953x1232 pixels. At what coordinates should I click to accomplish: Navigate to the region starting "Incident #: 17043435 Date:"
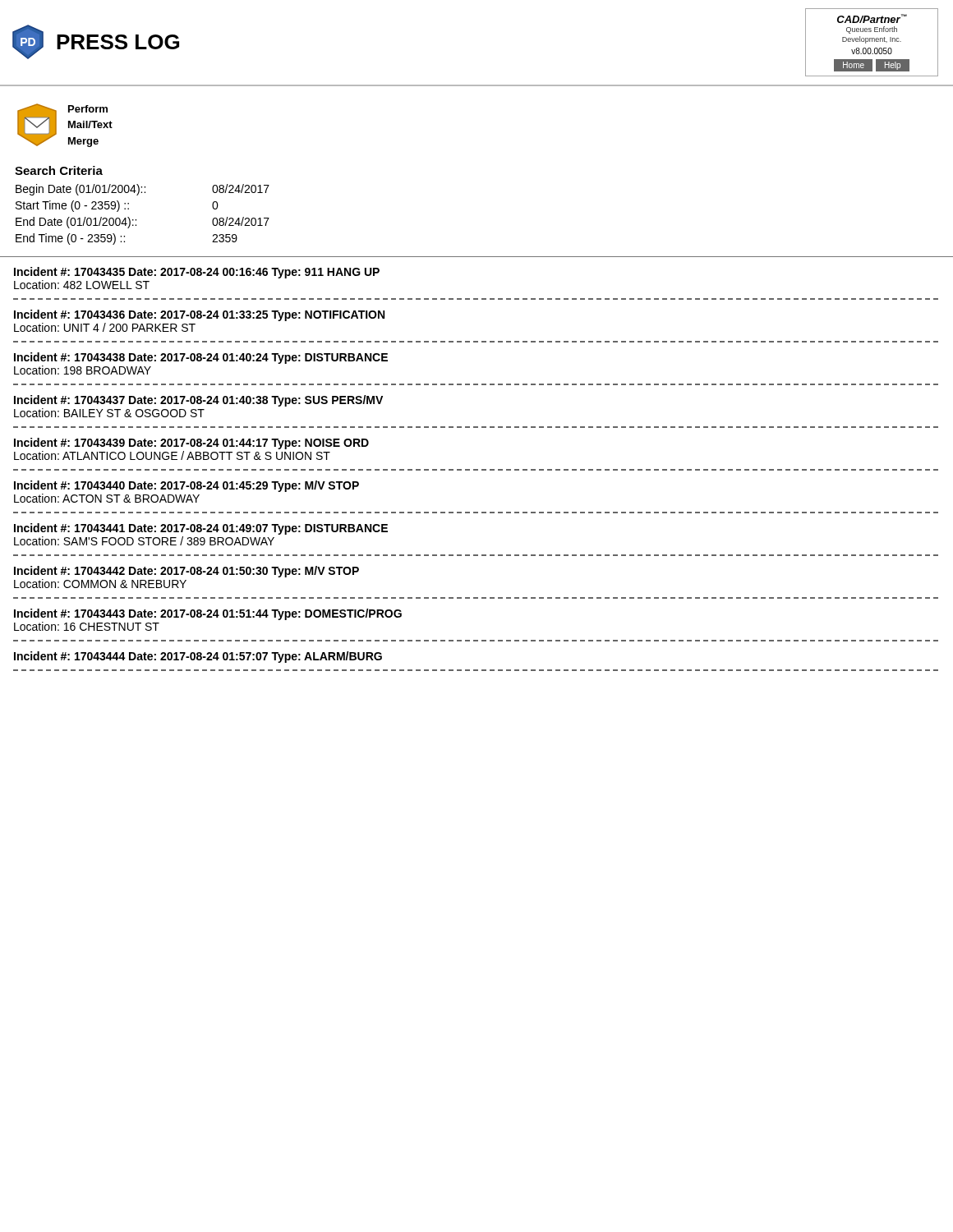(197, 273)
